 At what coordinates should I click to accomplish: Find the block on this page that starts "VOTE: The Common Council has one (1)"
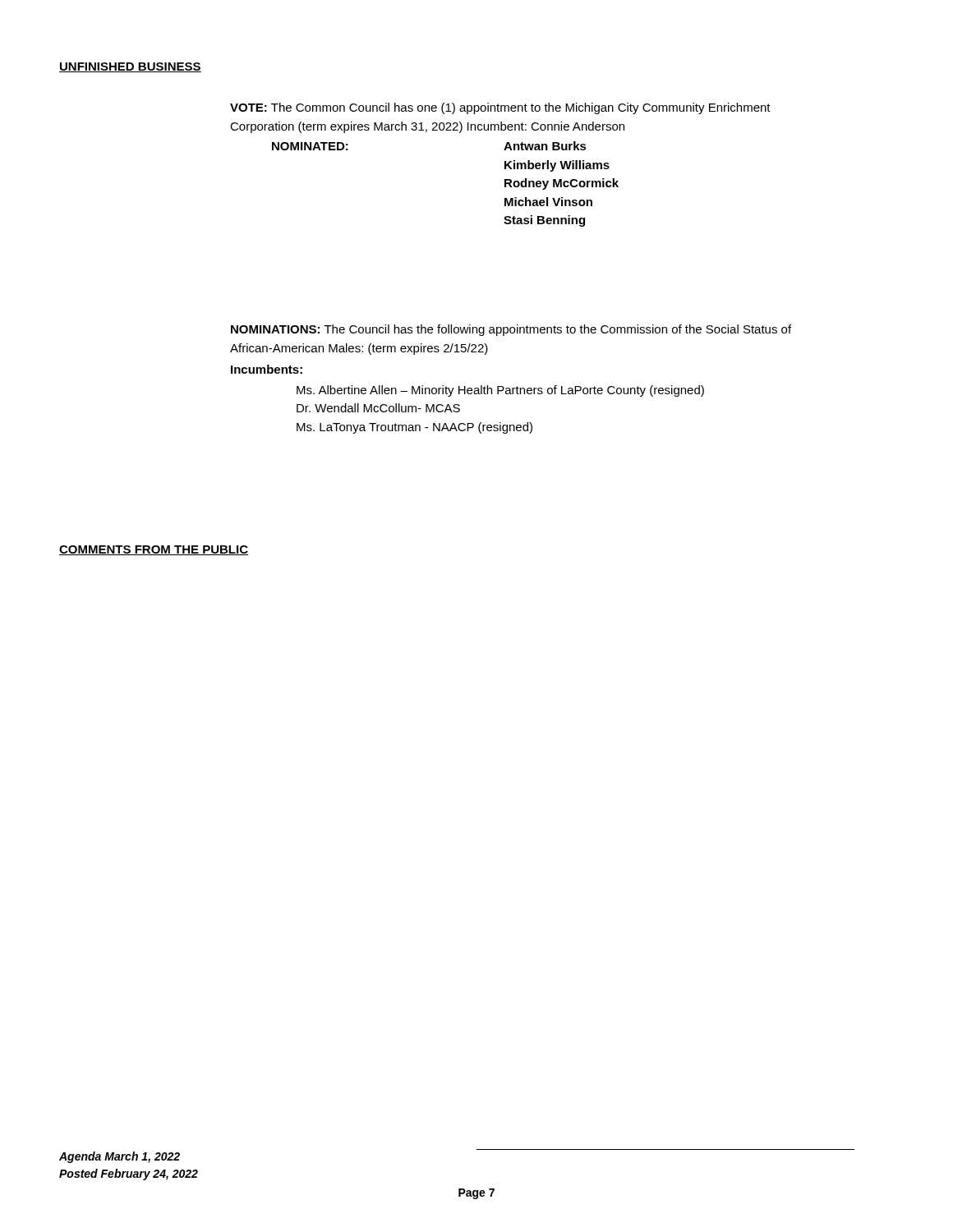(x=518, y=164)
